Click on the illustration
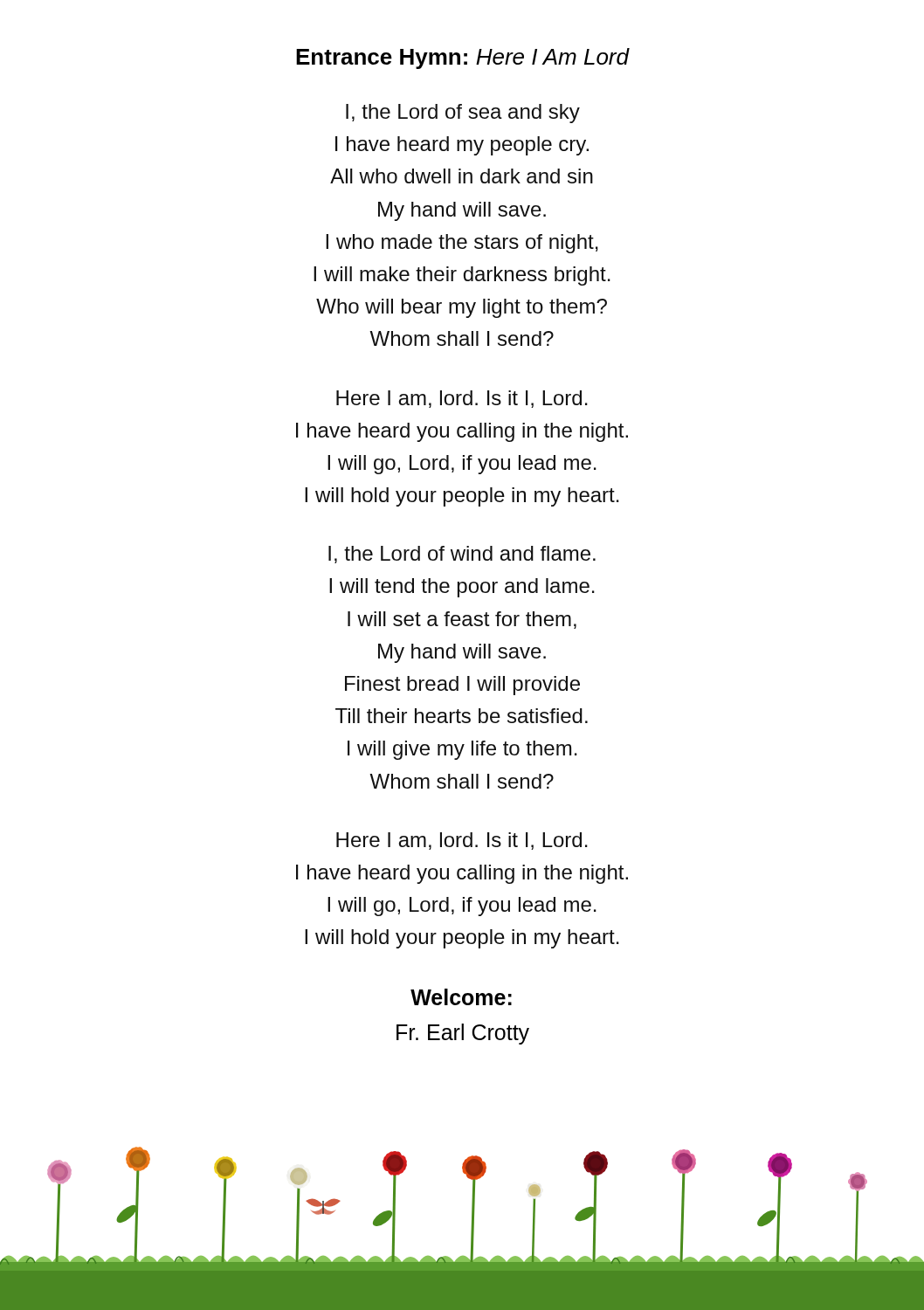The image size is (924, 1310). pos(462,1218)
